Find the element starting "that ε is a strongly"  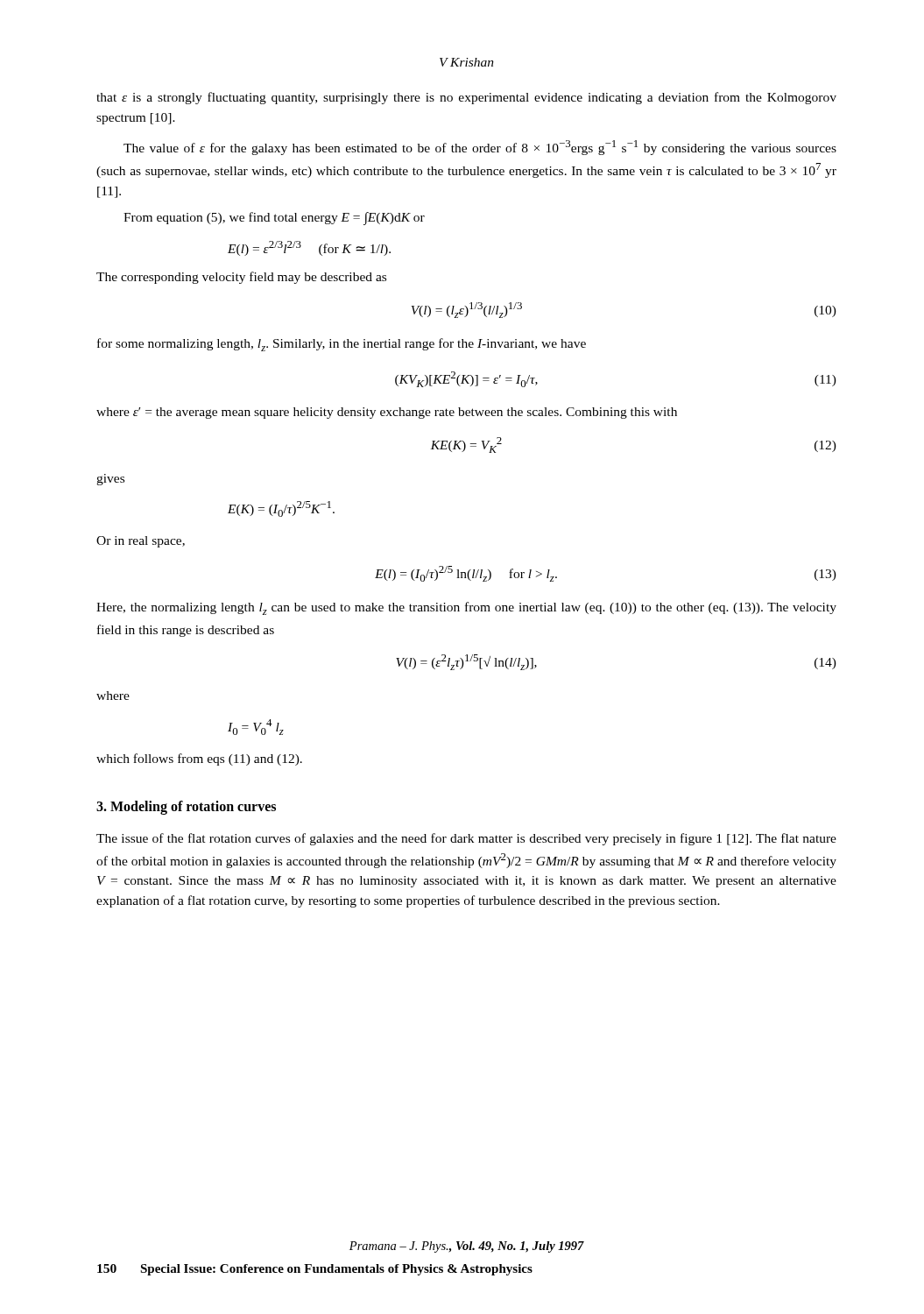[x=466, y=107]
